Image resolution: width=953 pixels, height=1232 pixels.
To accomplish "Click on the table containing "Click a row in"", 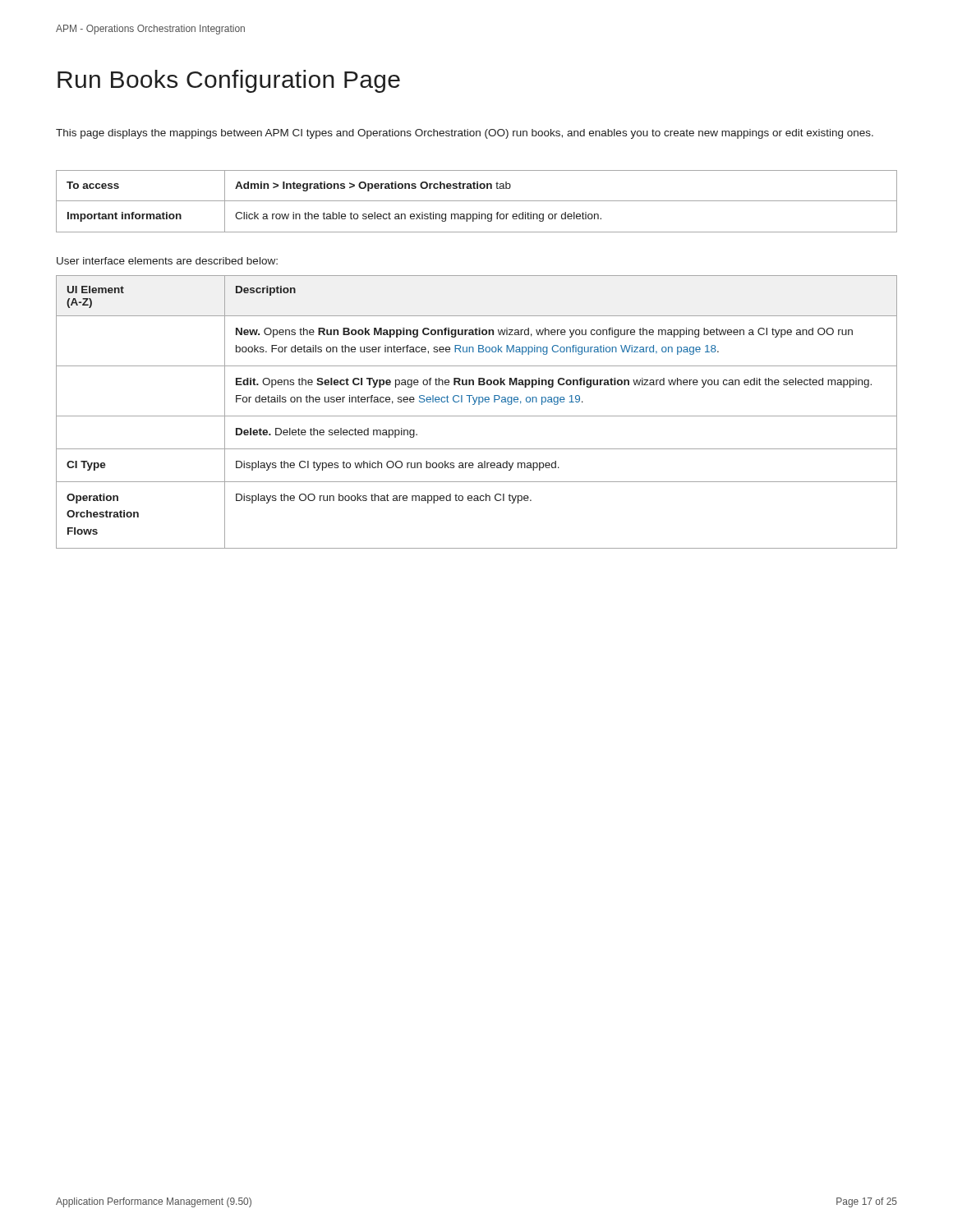I will point(476,201).
